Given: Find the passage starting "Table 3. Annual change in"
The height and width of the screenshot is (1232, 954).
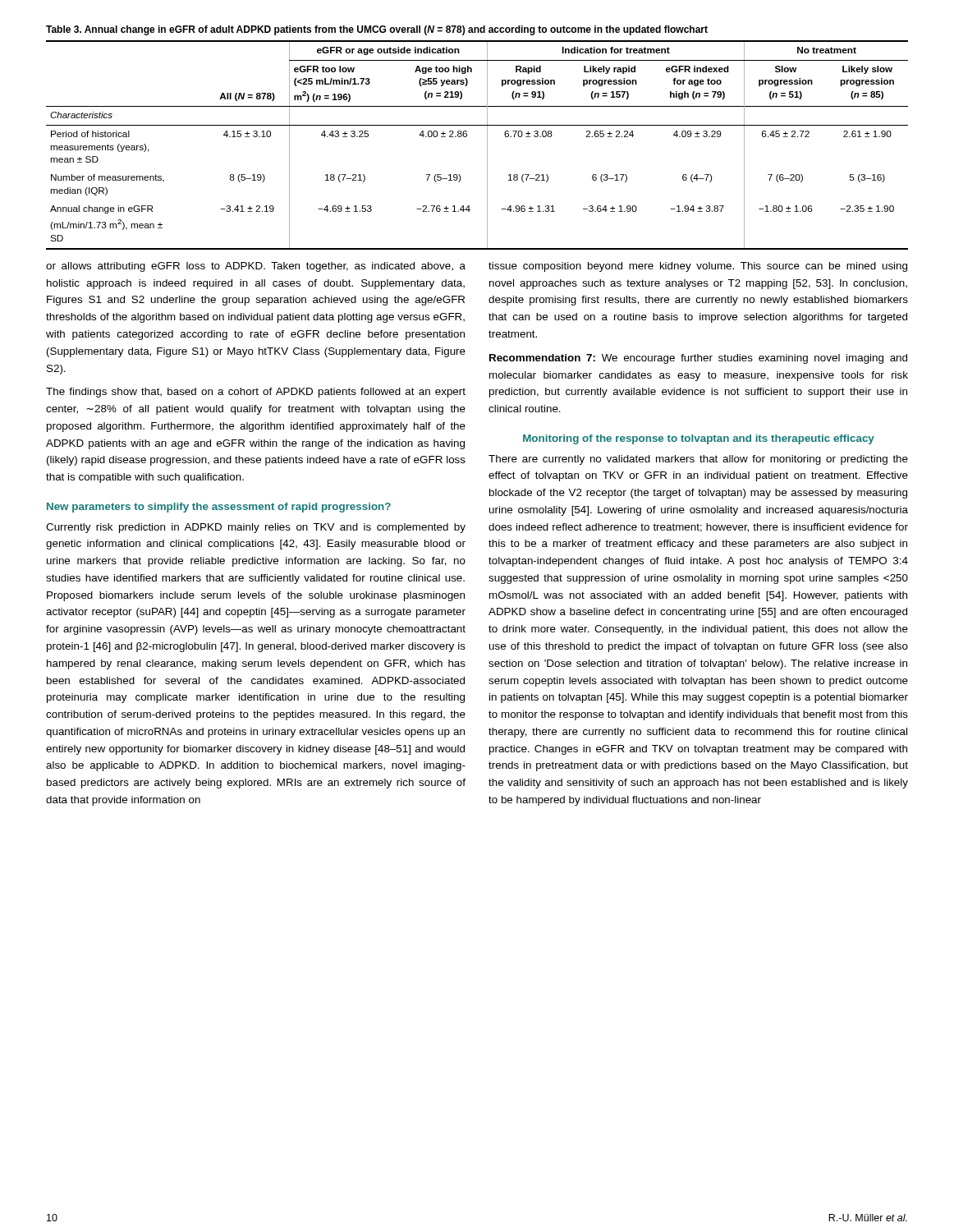Looking at the screenshot, I should tap(377, 30).
